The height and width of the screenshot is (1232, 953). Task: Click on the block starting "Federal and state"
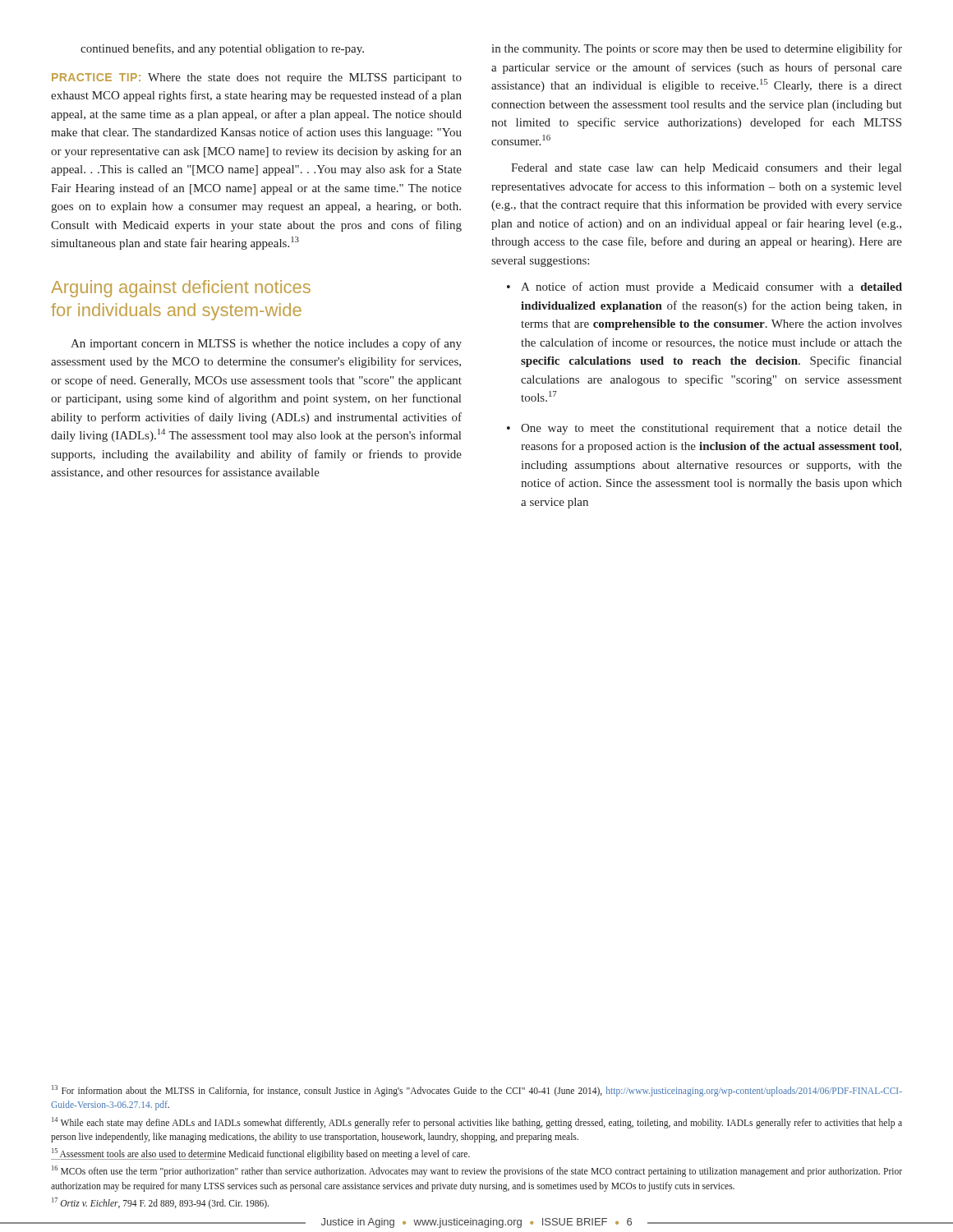697,214
